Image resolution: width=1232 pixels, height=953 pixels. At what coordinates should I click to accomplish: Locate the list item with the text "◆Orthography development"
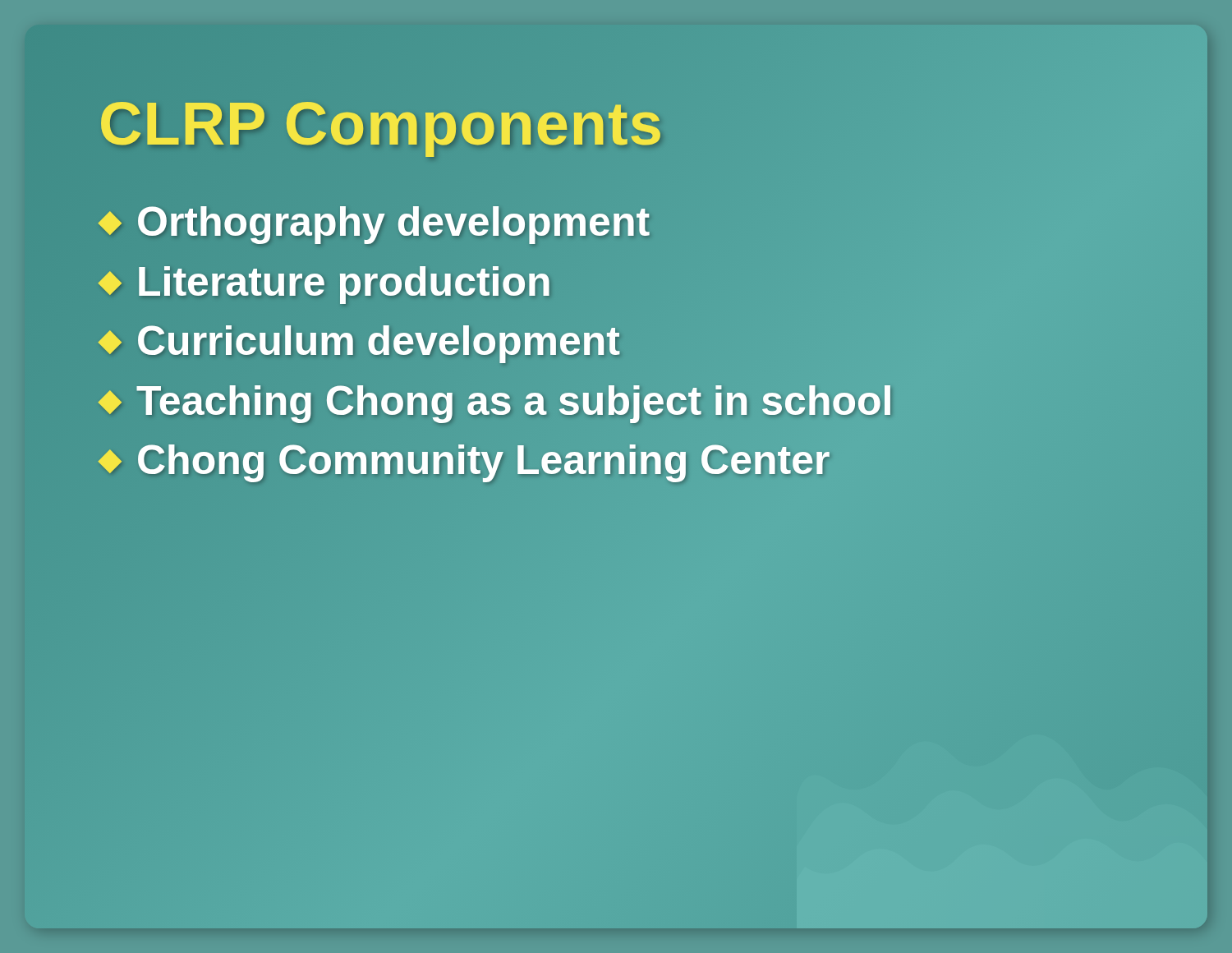[x=374, y=222]
